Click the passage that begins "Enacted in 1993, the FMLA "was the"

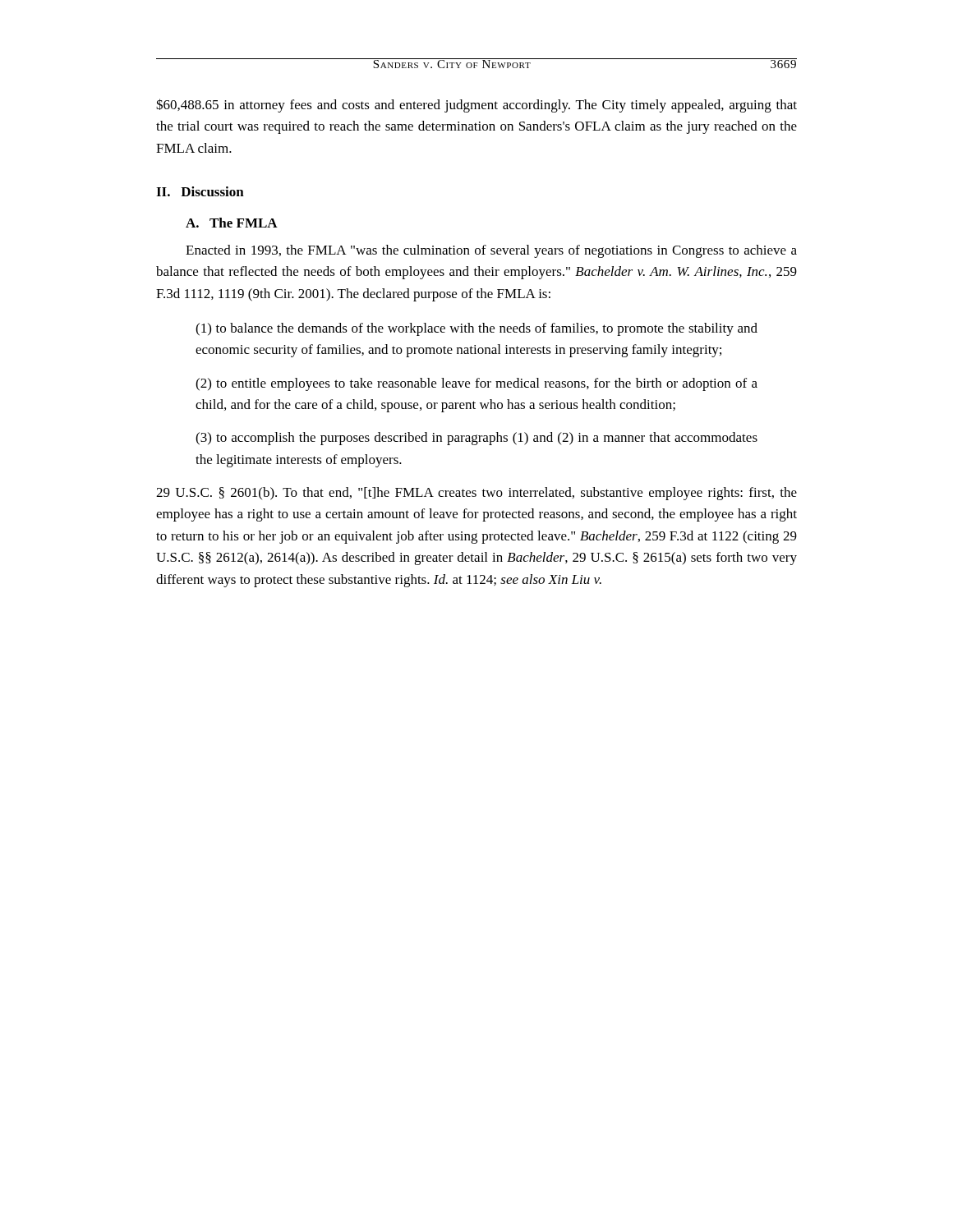(x=476, y=272)
